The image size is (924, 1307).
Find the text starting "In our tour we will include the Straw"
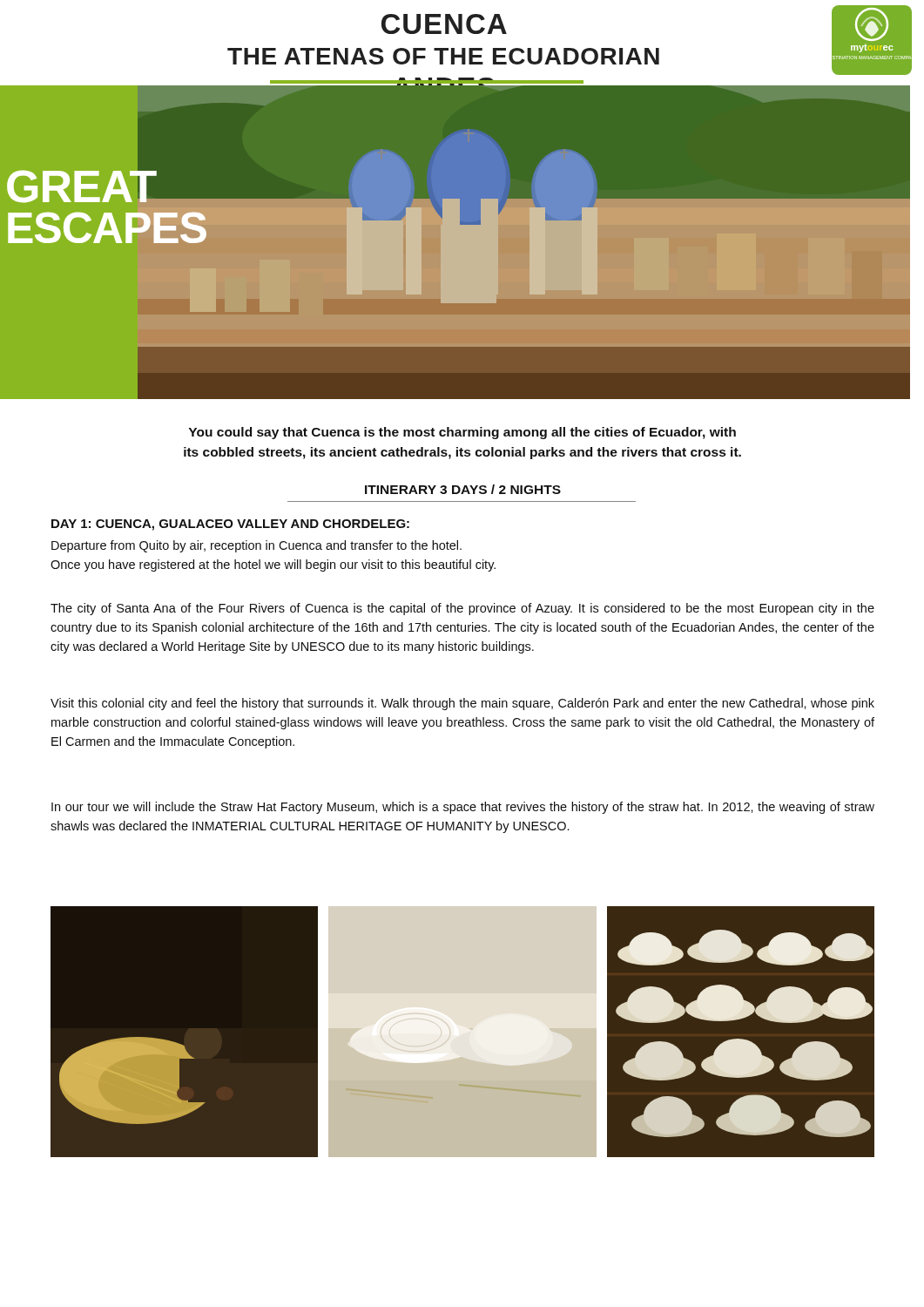coord(462,816)
